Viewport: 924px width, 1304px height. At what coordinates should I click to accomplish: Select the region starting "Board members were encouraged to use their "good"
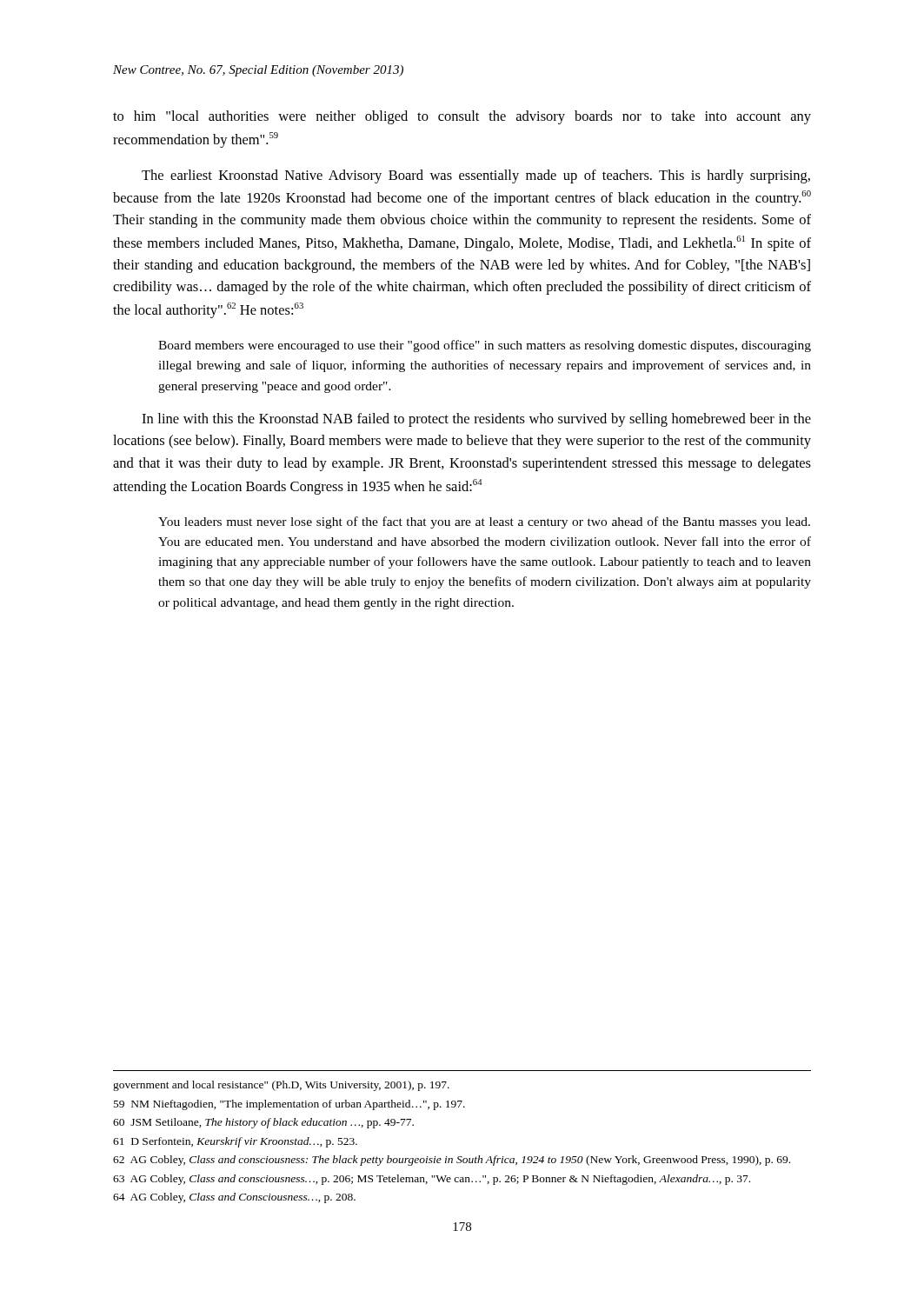[x=485, y=365]
